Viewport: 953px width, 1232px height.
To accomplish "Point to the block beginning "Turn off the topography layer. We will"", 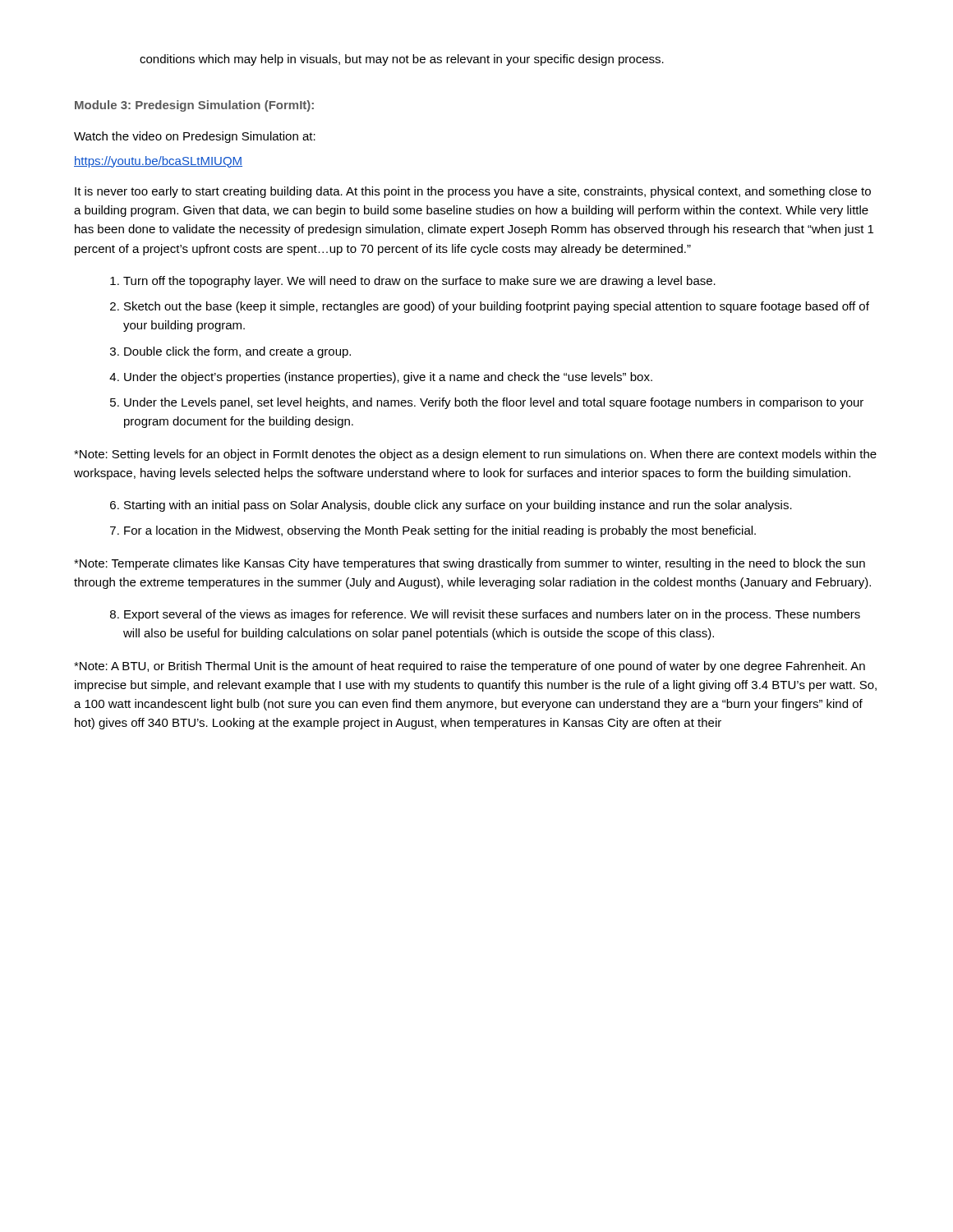I will (x=420, y=280).
